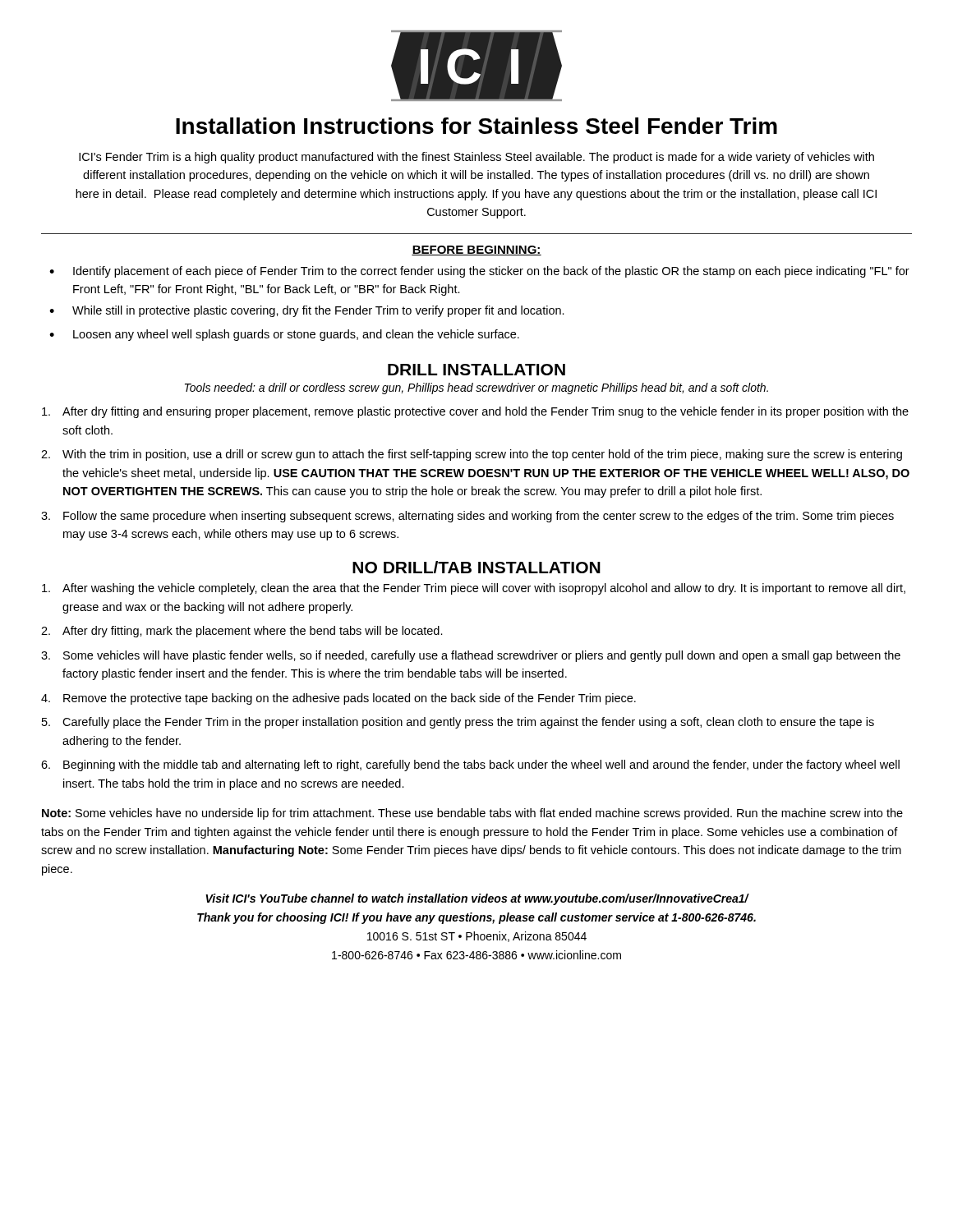953x1232 pixels.
Task: Click the passage that begins "Note: Some vehicles have no underside lip for"
Action: point(472,841)
